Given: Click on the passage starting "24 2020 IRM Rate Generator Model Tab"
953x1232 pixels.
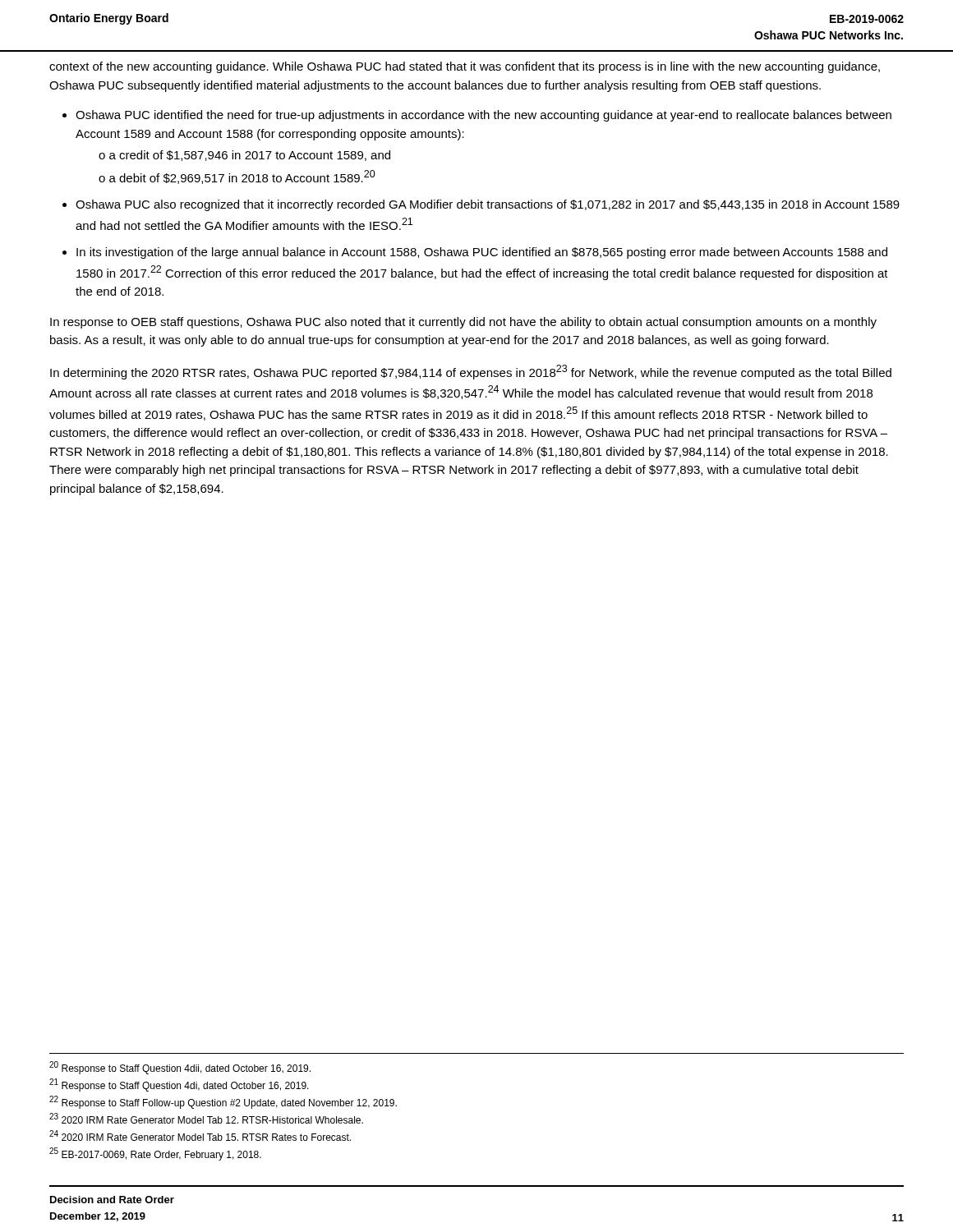Looking at the screenshot, I should (x=201, y=1136).
